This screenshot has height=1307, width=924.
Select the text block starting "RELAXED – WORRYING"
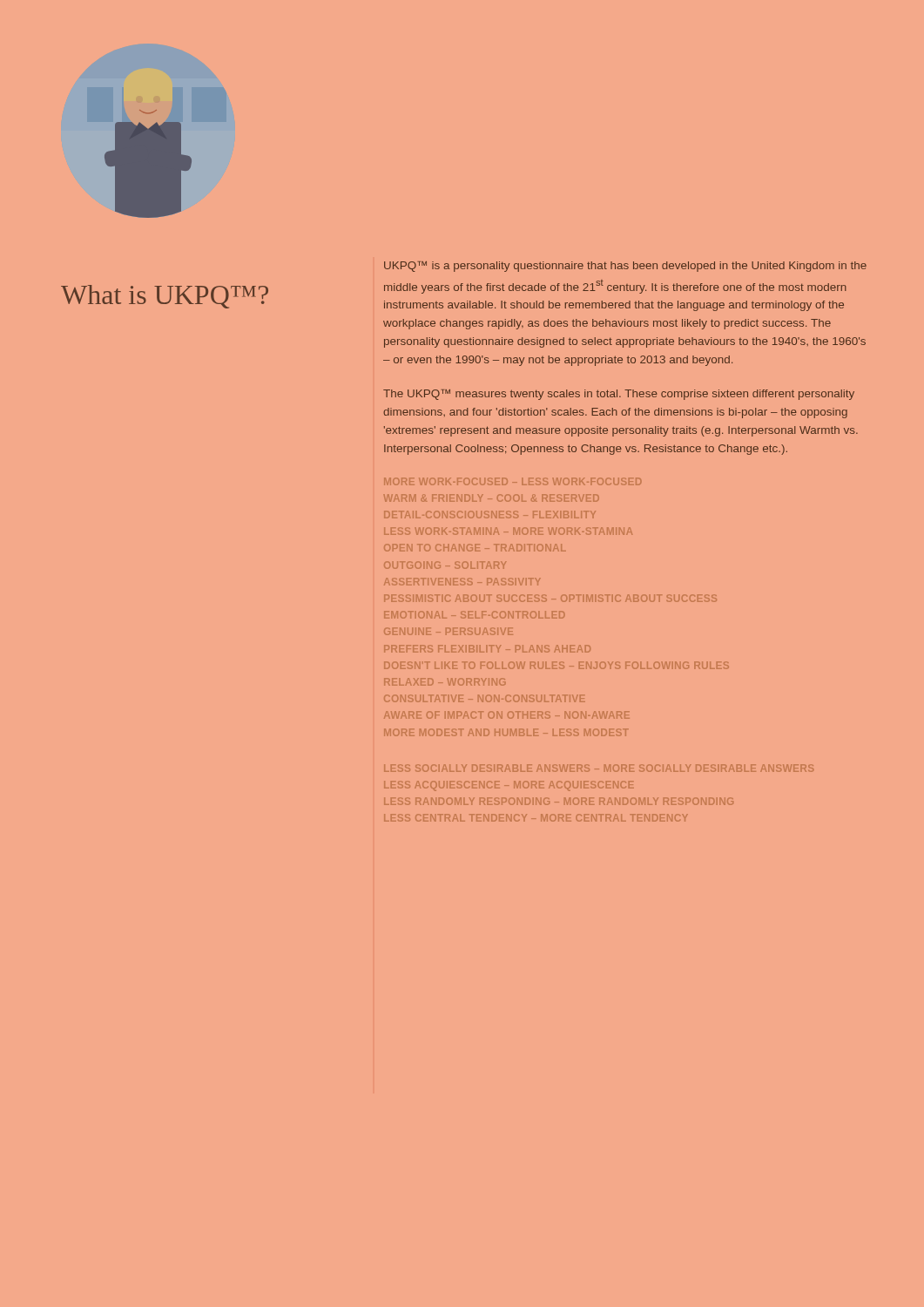coord(445,682)
